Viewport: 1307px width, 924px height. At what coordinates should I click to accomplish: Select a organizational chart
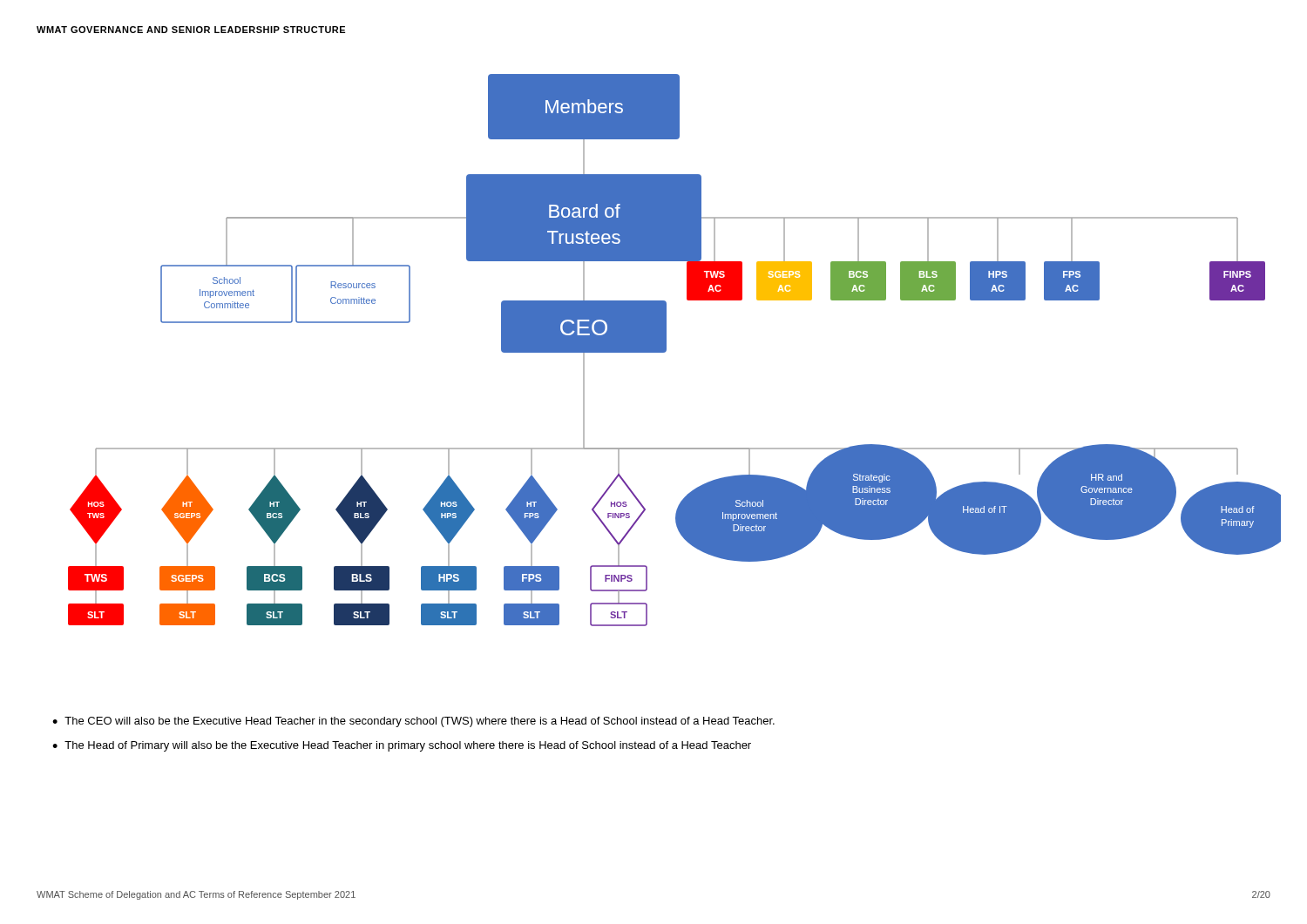654,388
